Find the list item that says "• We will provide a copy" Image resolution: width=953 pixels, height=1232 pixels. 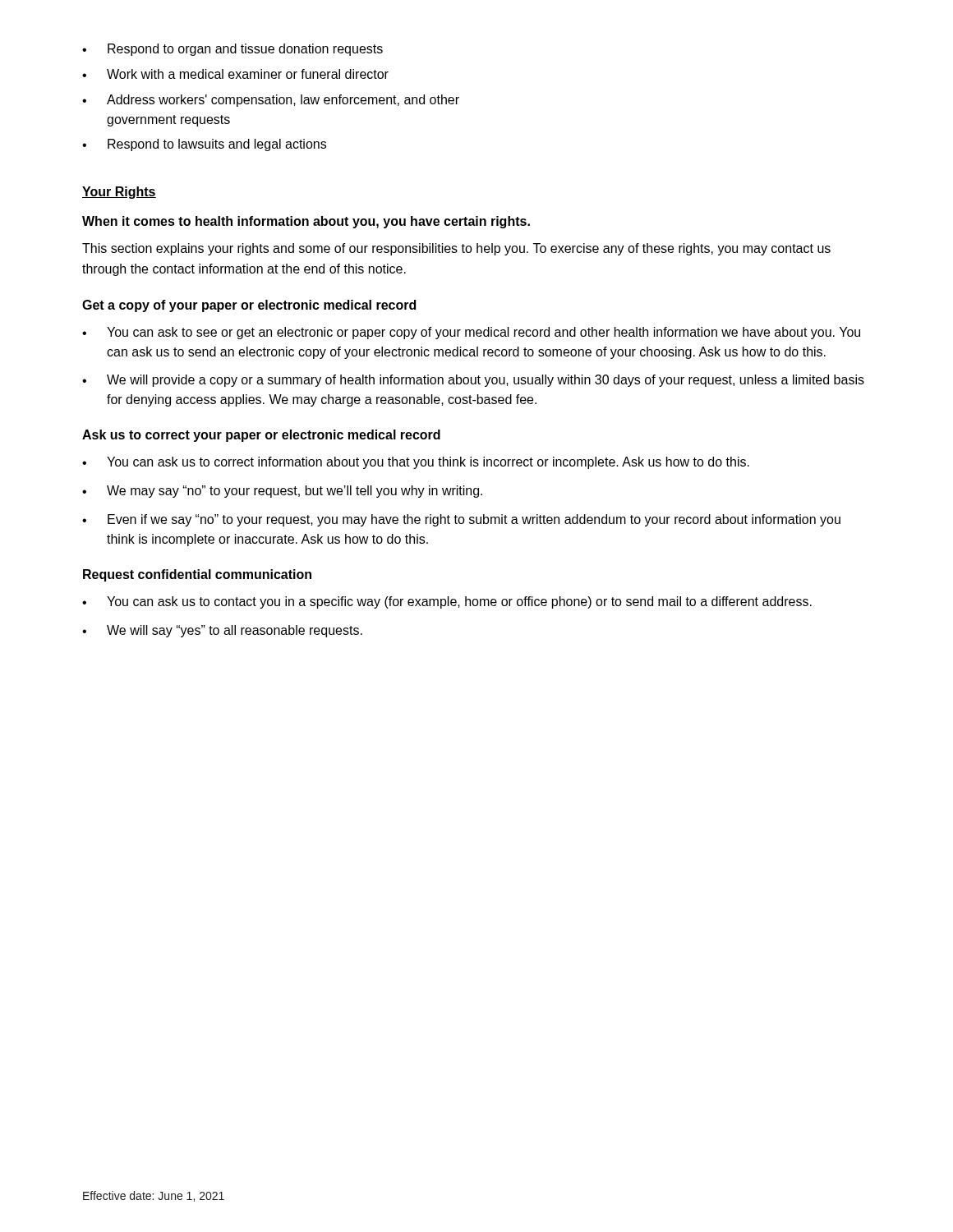point(476,390)
